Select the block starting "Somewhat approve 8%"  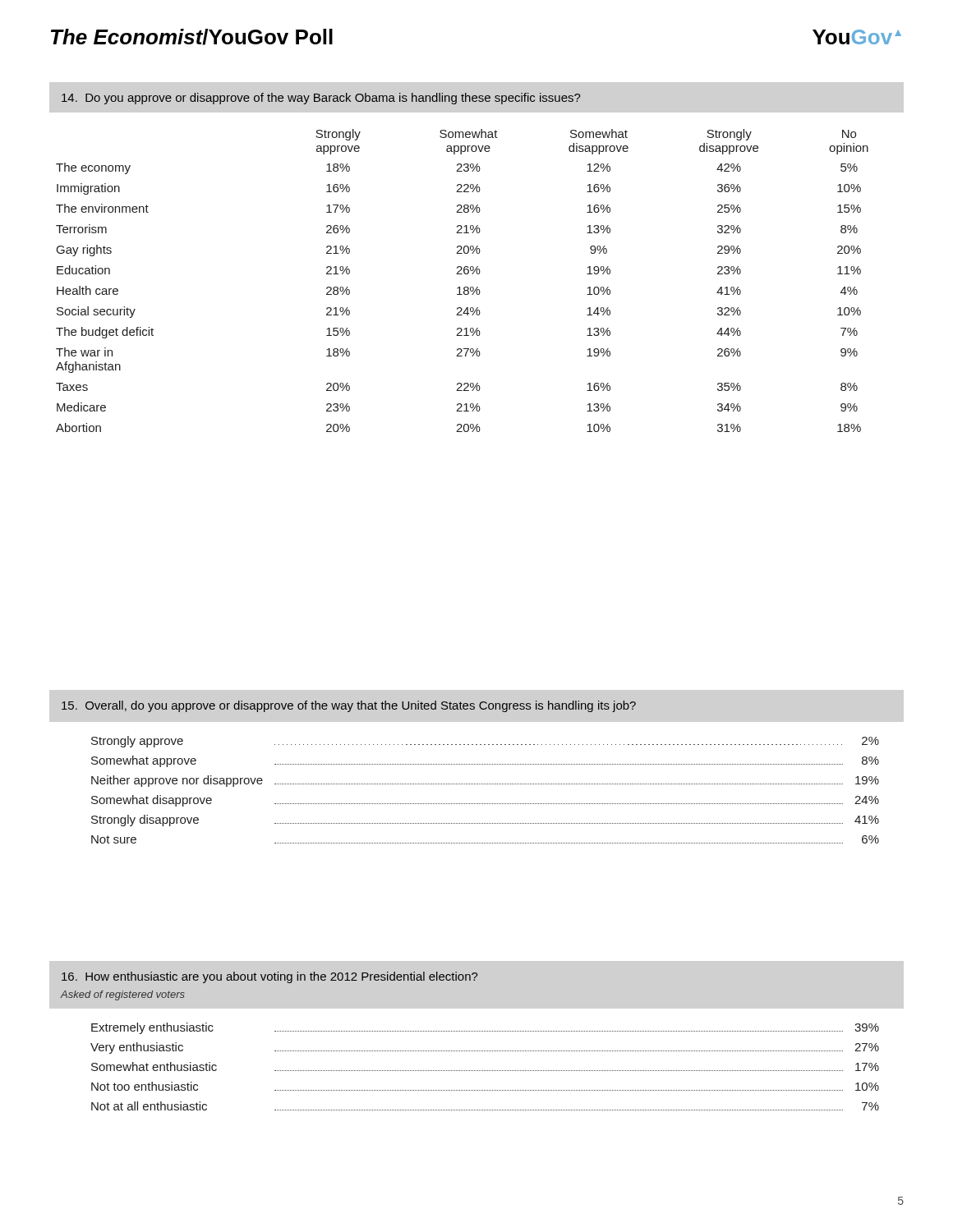pyautogui.click(x=485, y=760)
